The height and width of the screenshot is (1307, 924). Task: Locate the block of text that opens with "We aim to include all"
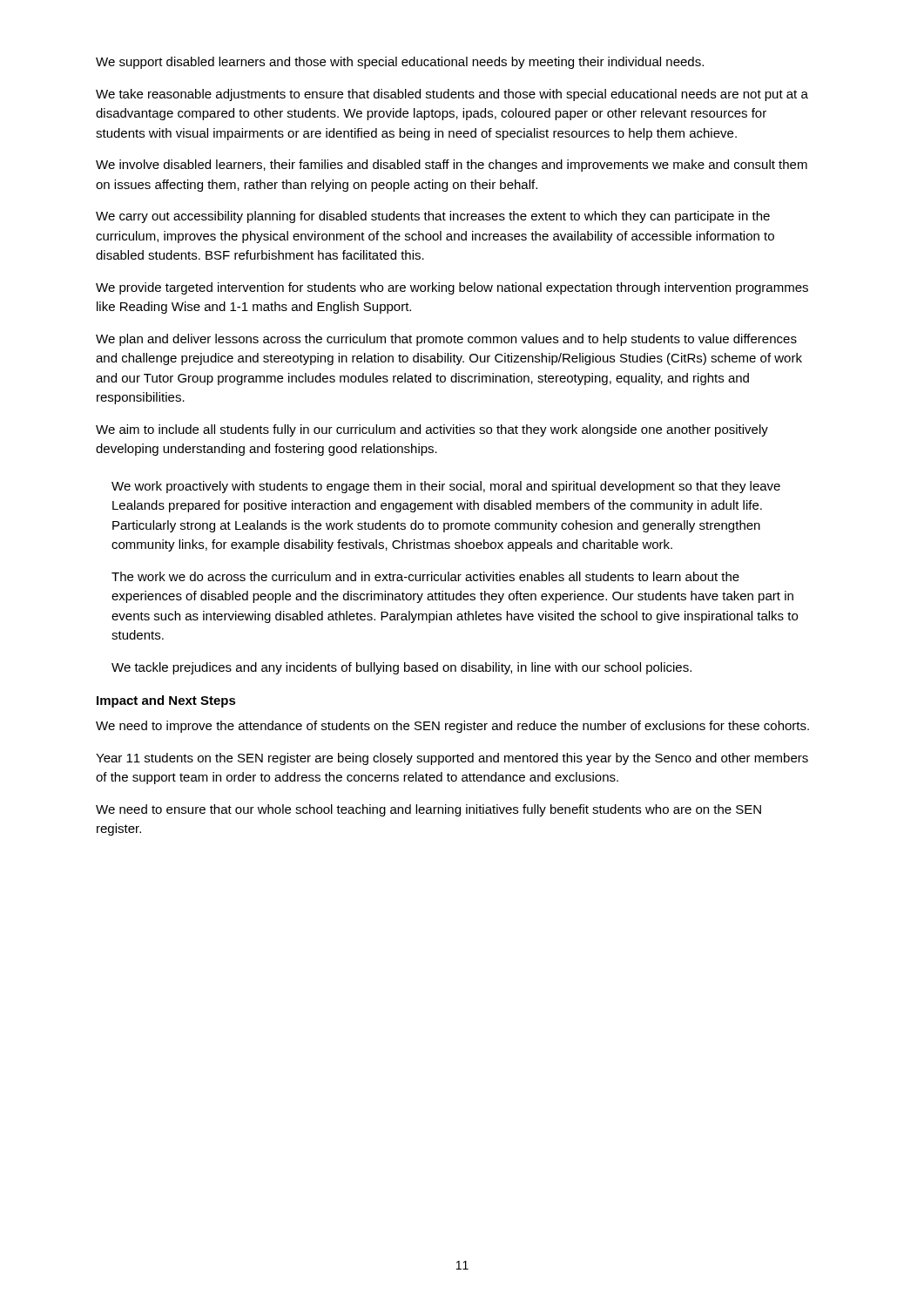(x=432, y=438)
